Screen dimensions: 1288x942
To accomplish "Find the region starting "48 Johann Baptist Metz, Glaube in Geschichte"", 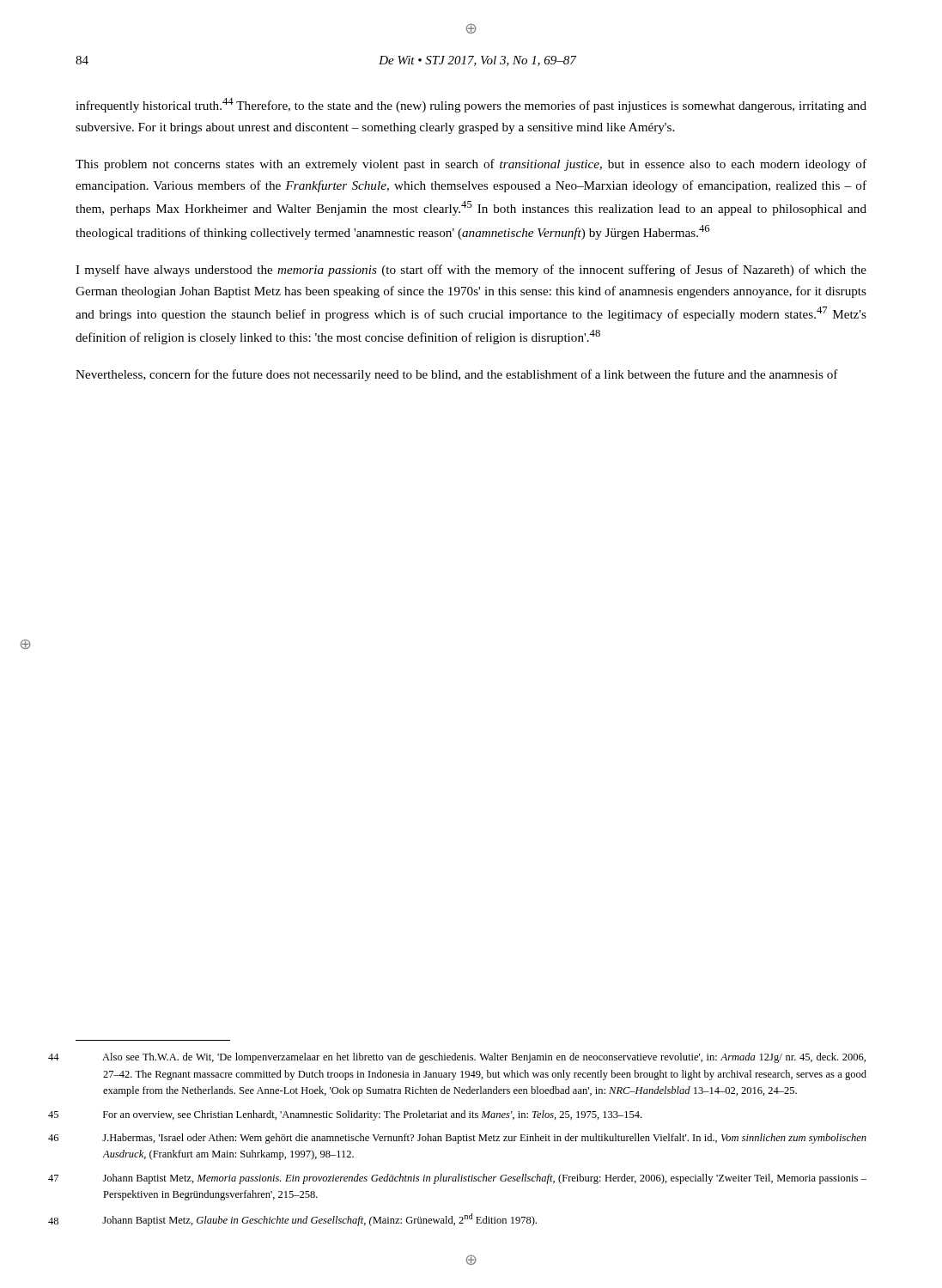I will coord(307,1221).
